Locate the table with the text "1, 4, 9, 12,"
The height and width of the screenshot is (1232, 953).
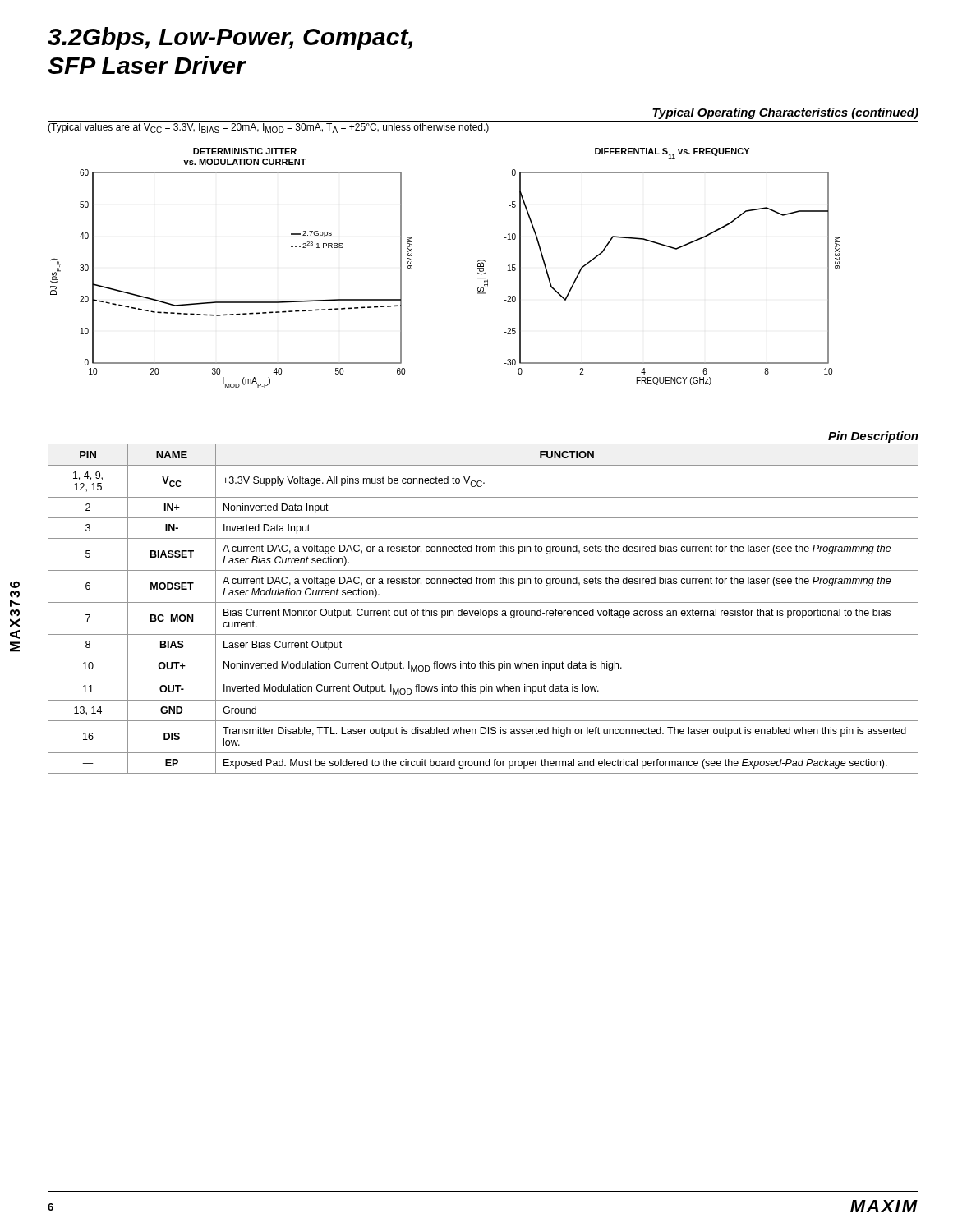(x=483, y=609)
